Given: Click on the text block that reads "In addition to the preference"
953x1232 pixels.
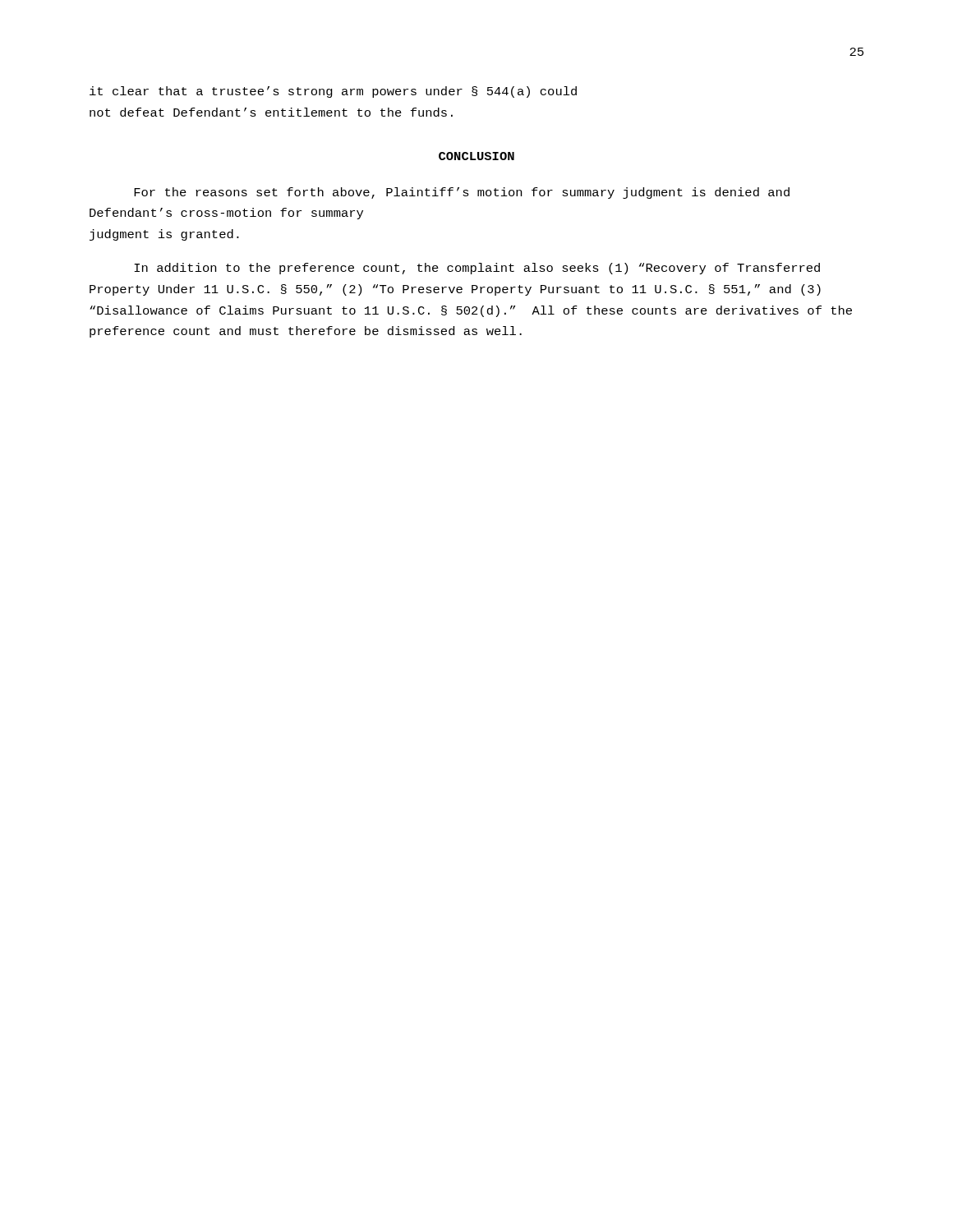Looking at the screenshot, I should point(471,300).
